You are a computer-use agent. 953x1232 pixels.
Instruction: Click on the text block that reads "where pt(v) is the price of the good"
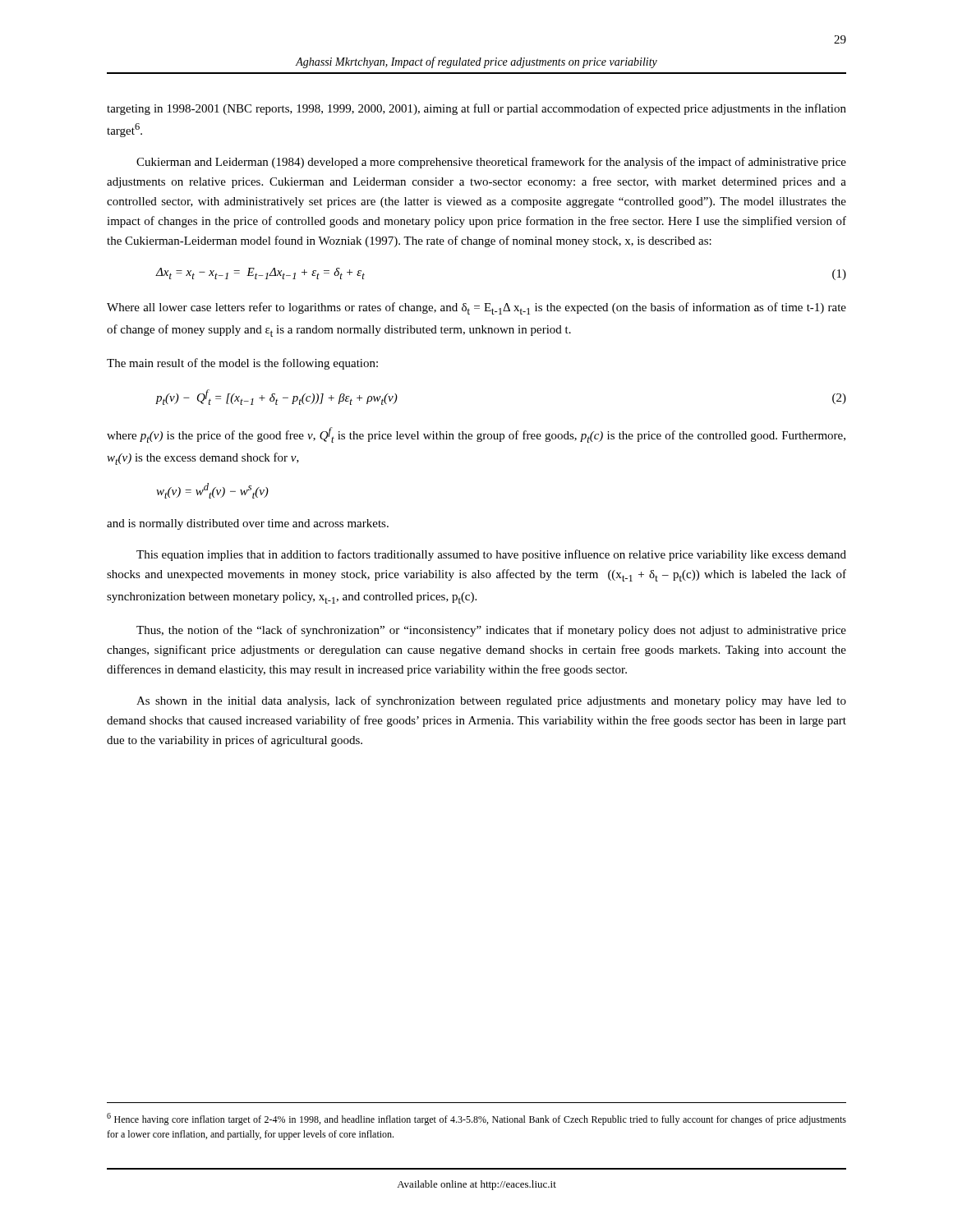coord(476,446)
